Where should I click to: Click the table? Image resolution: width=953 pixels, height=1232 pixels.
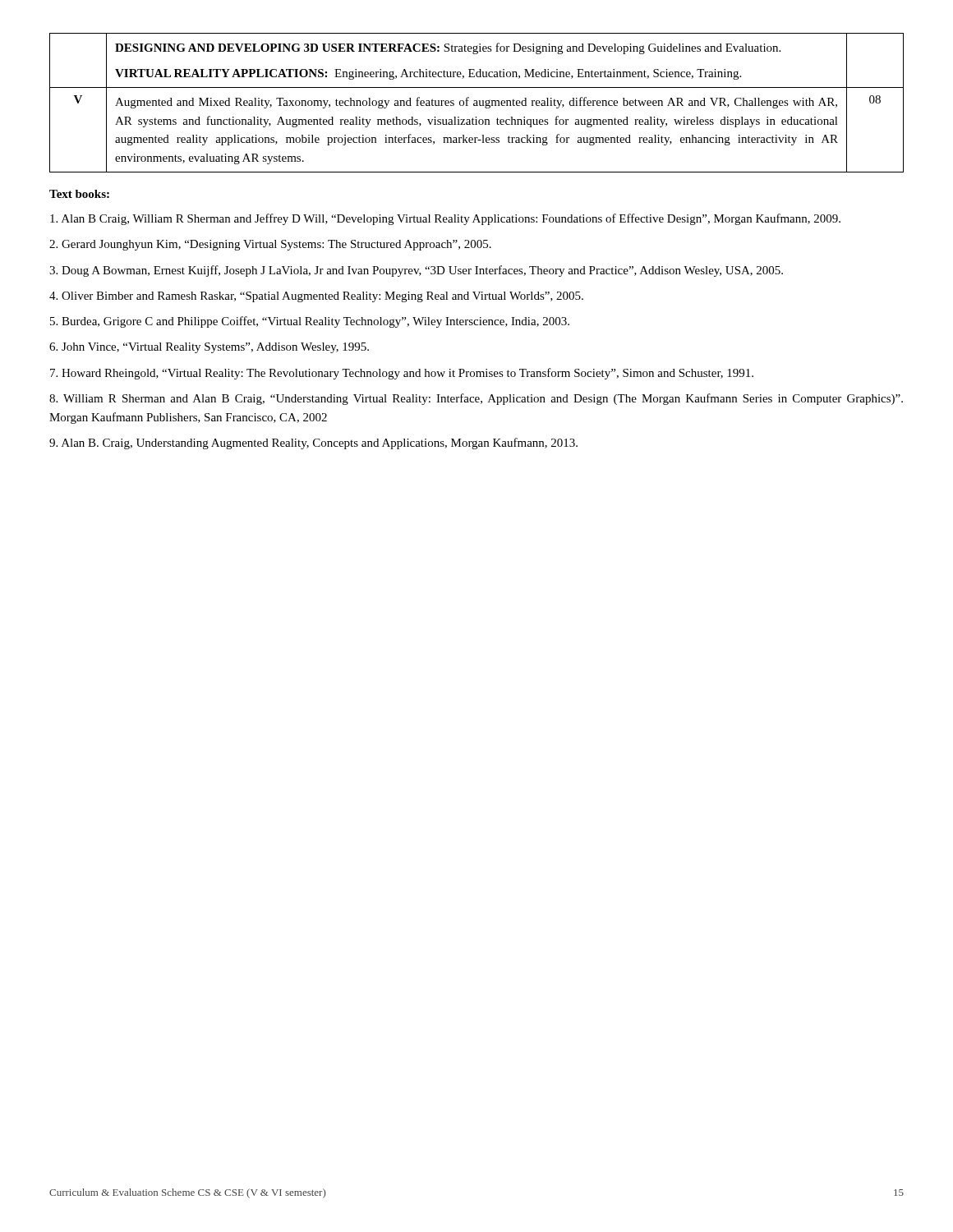476,103
